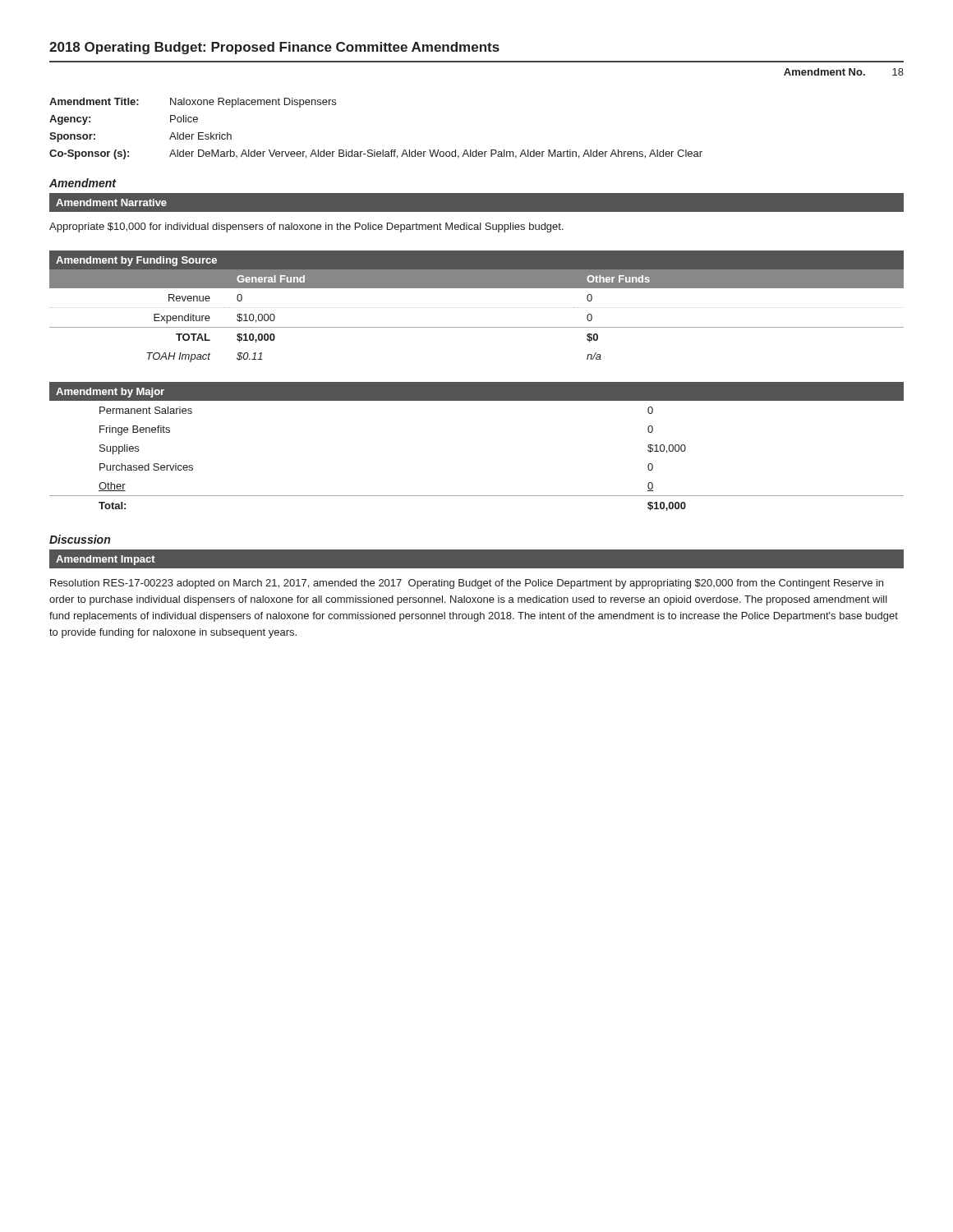Select the block starting "Appropriate $10,000 for individual"
Image resolution: width=953 pixels, height=1232 pixels.
[x=307, y=226]
